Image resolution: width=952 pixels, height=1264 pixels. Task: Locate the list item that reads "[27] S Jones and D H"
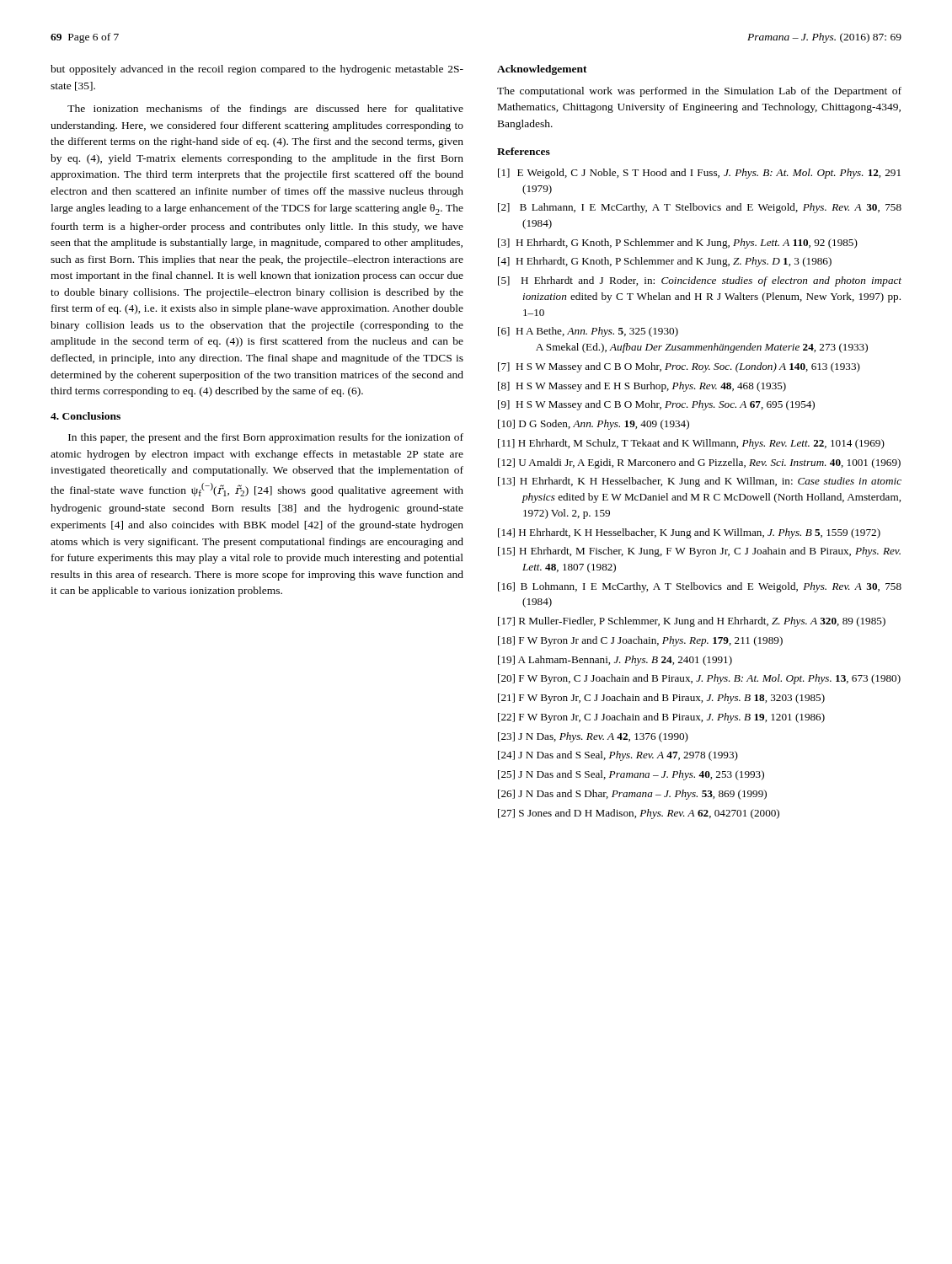(639, 812)
